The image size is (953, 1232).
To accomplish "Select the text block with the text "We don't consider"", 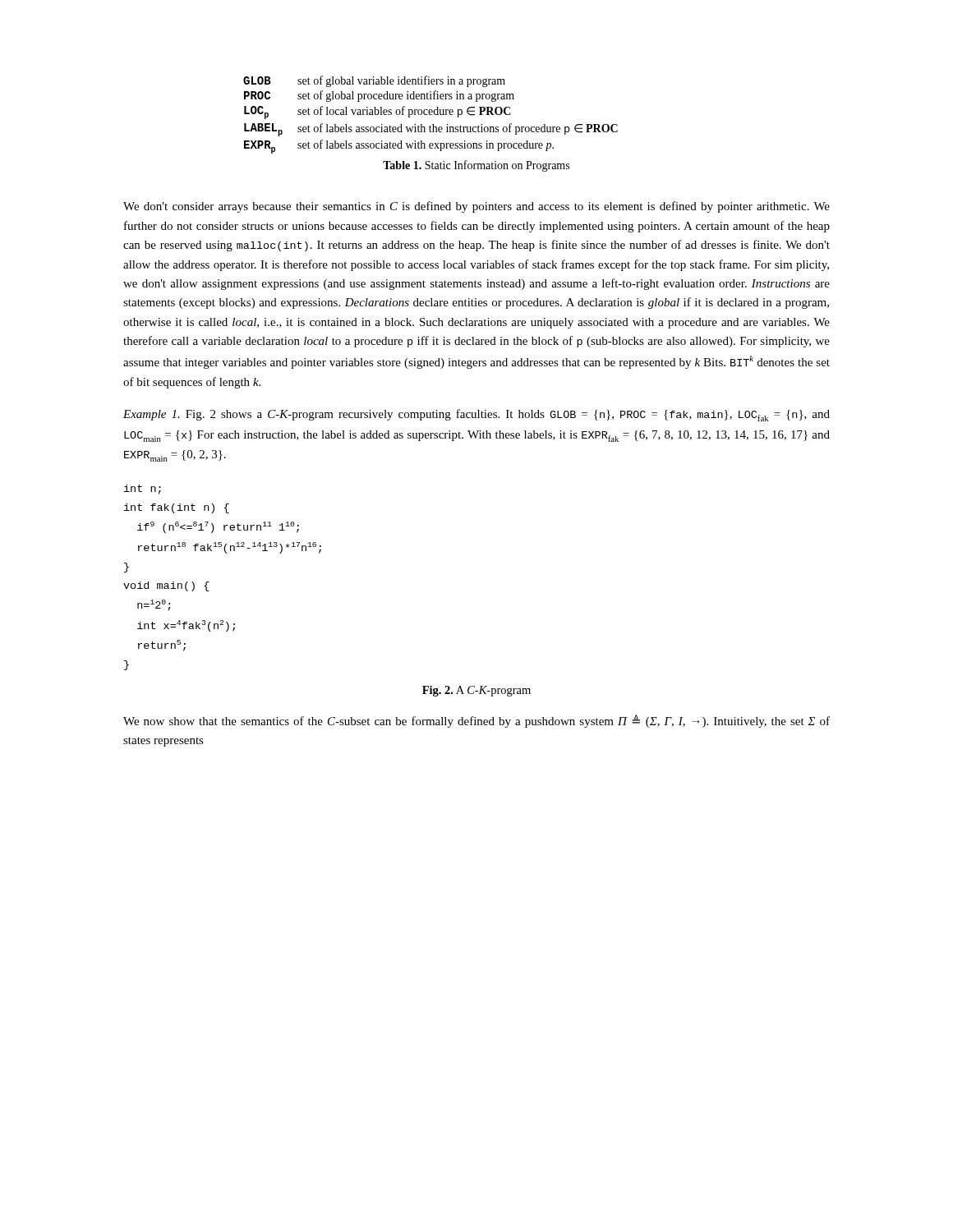I will click(x=476, y=294).
